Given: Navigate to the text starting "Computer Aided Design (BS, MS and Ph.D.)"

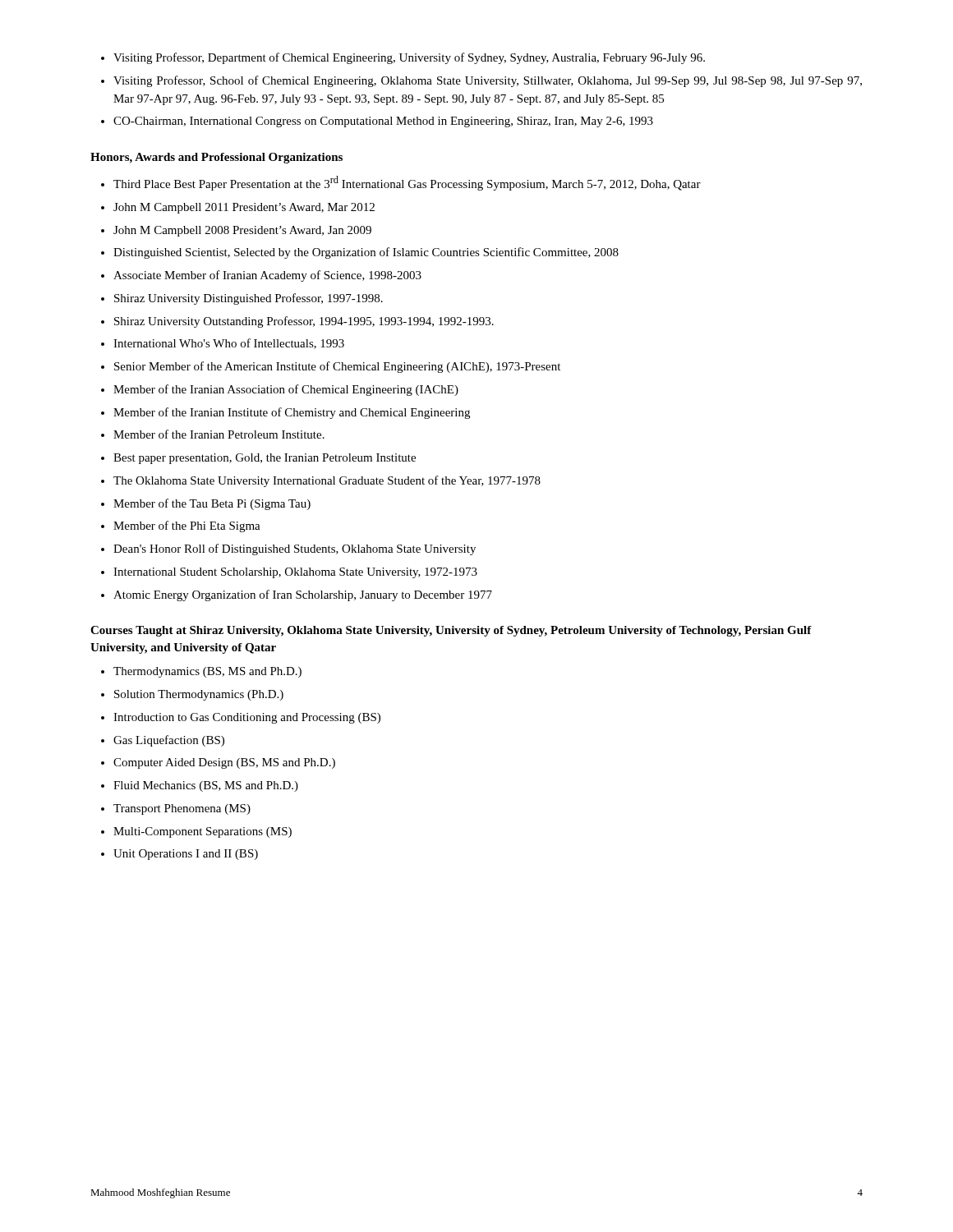Looking at the screenshot, I should (x=224, y=762).
